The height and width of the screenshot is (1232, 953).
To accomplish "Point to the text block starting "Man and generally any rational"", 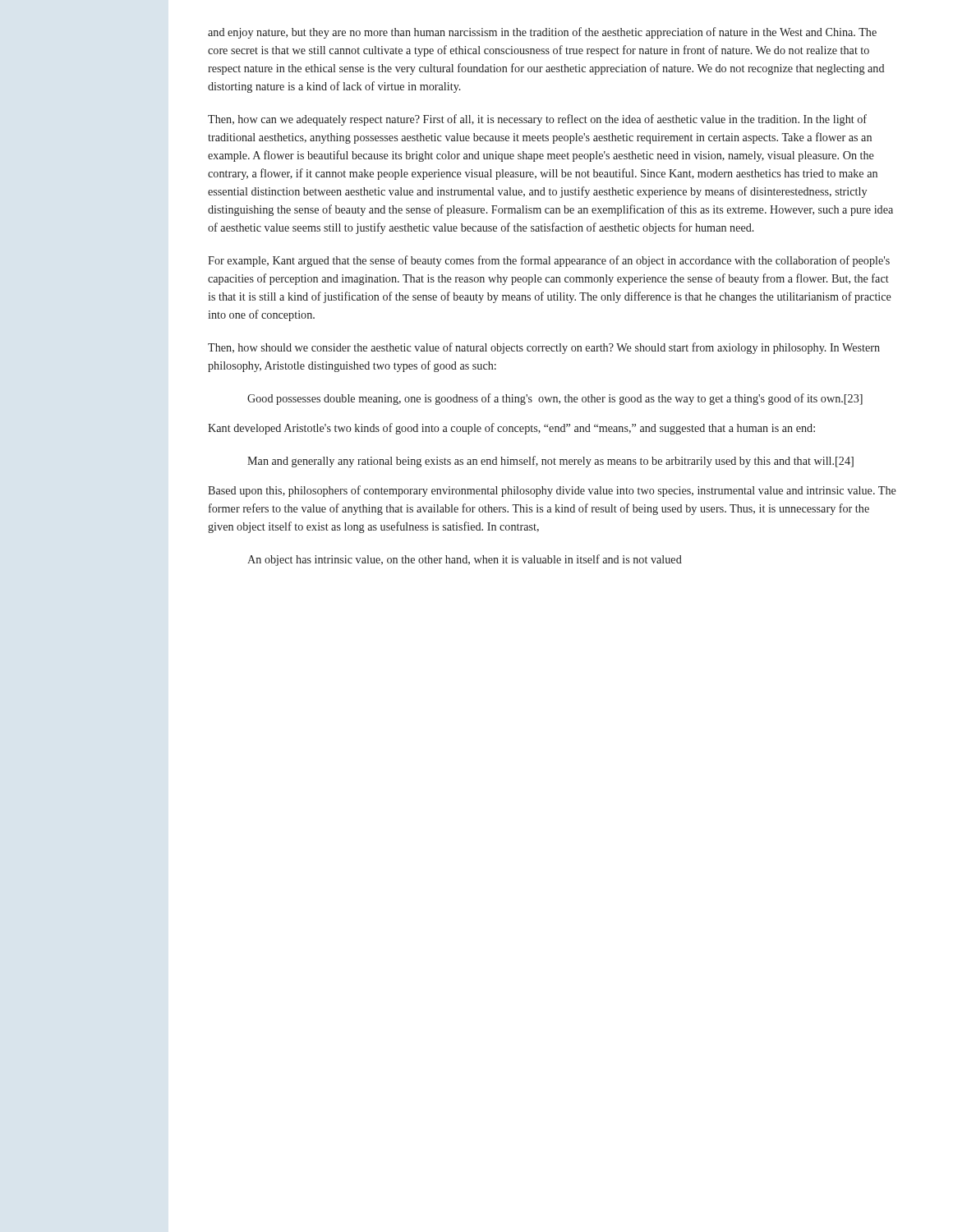I will pos(572,461).
